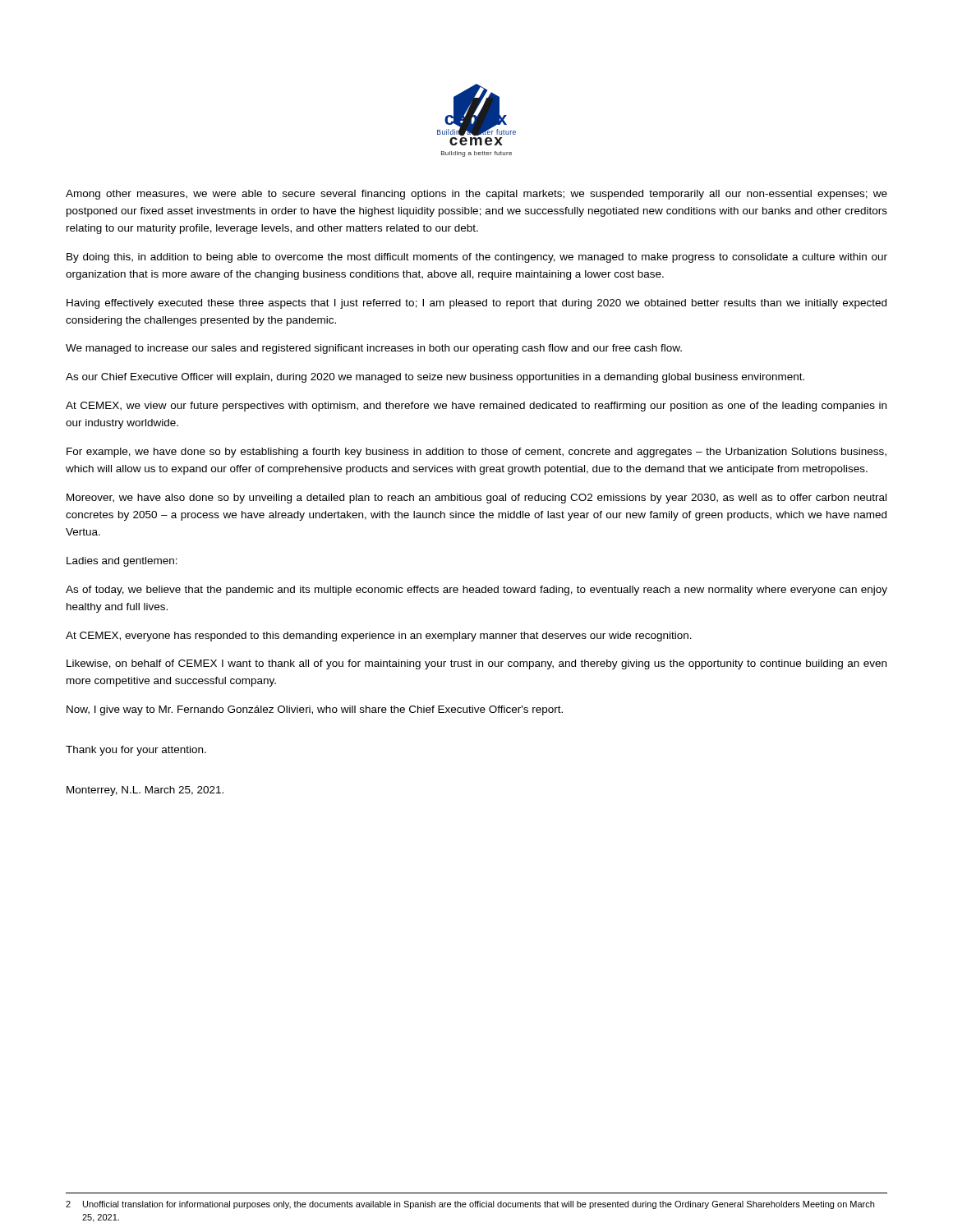Find the element starting "At CEMEX, everyone has responded to this demanding"
The image size is (953, 1232).
coord(379,635)
